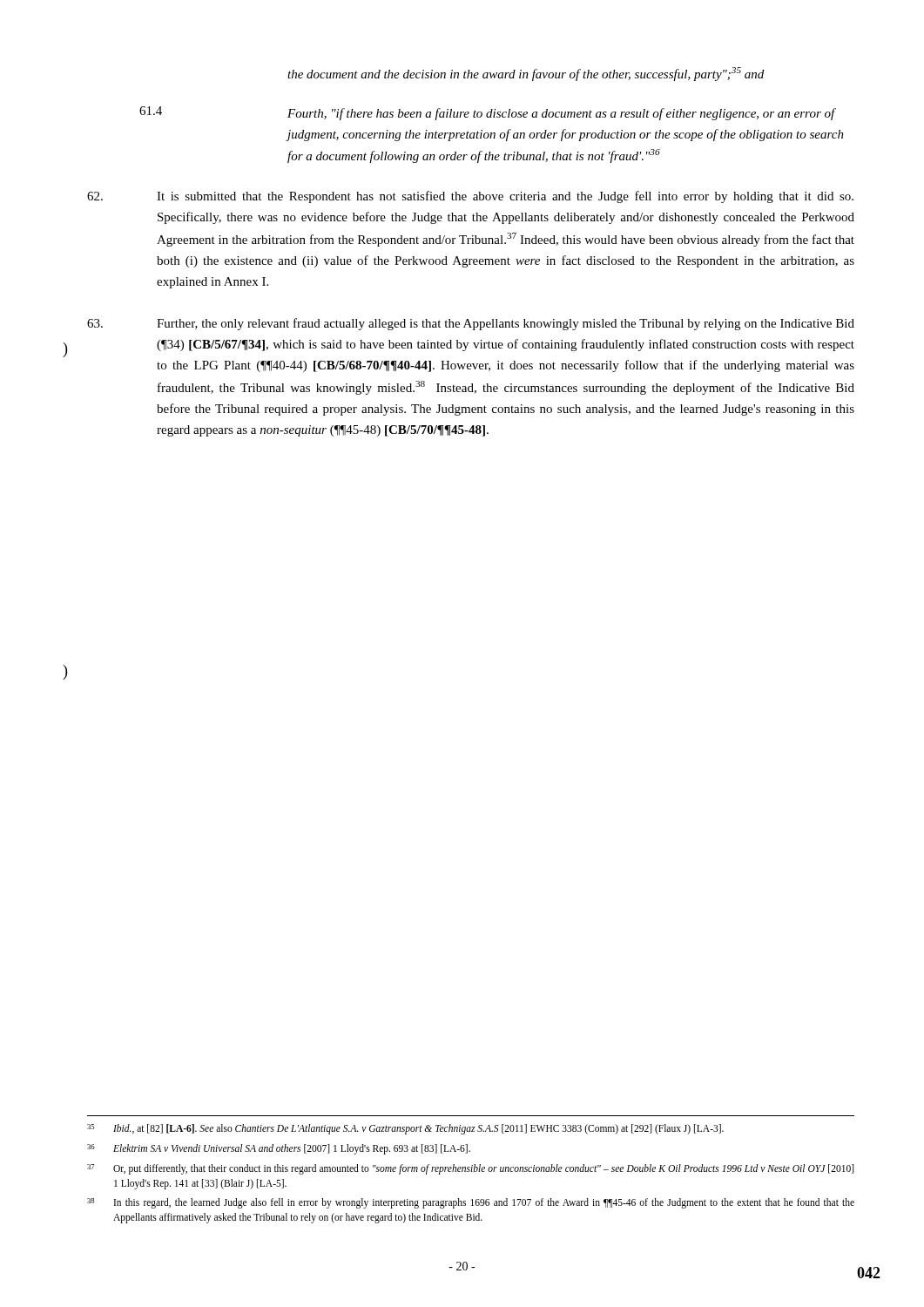Find the block on this page that starts "38 In this regard, the learned Judge also"
924x1307 pixels.
point(471,1210)
